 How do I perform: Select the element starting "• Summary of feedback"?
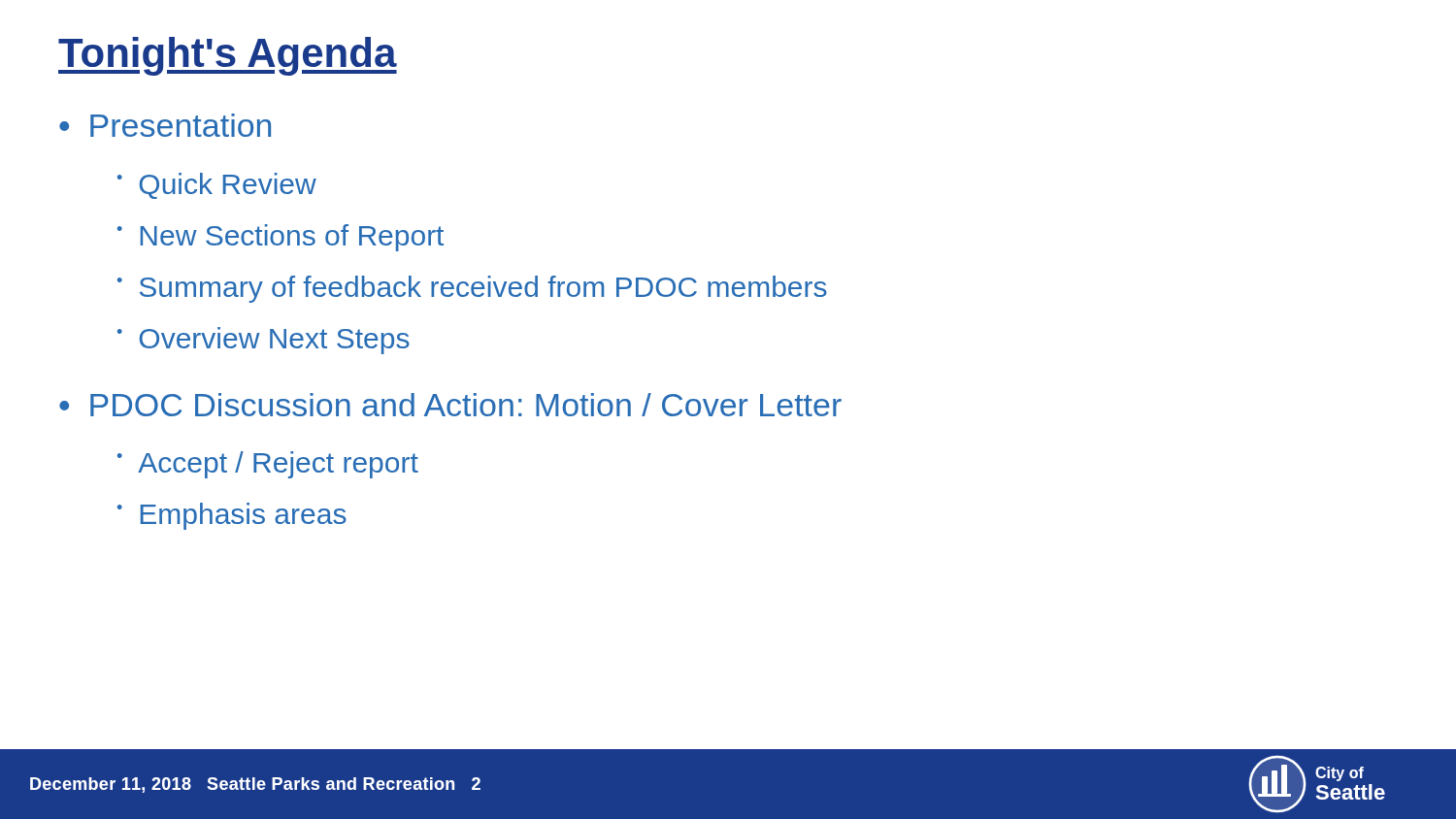point(472,286)
